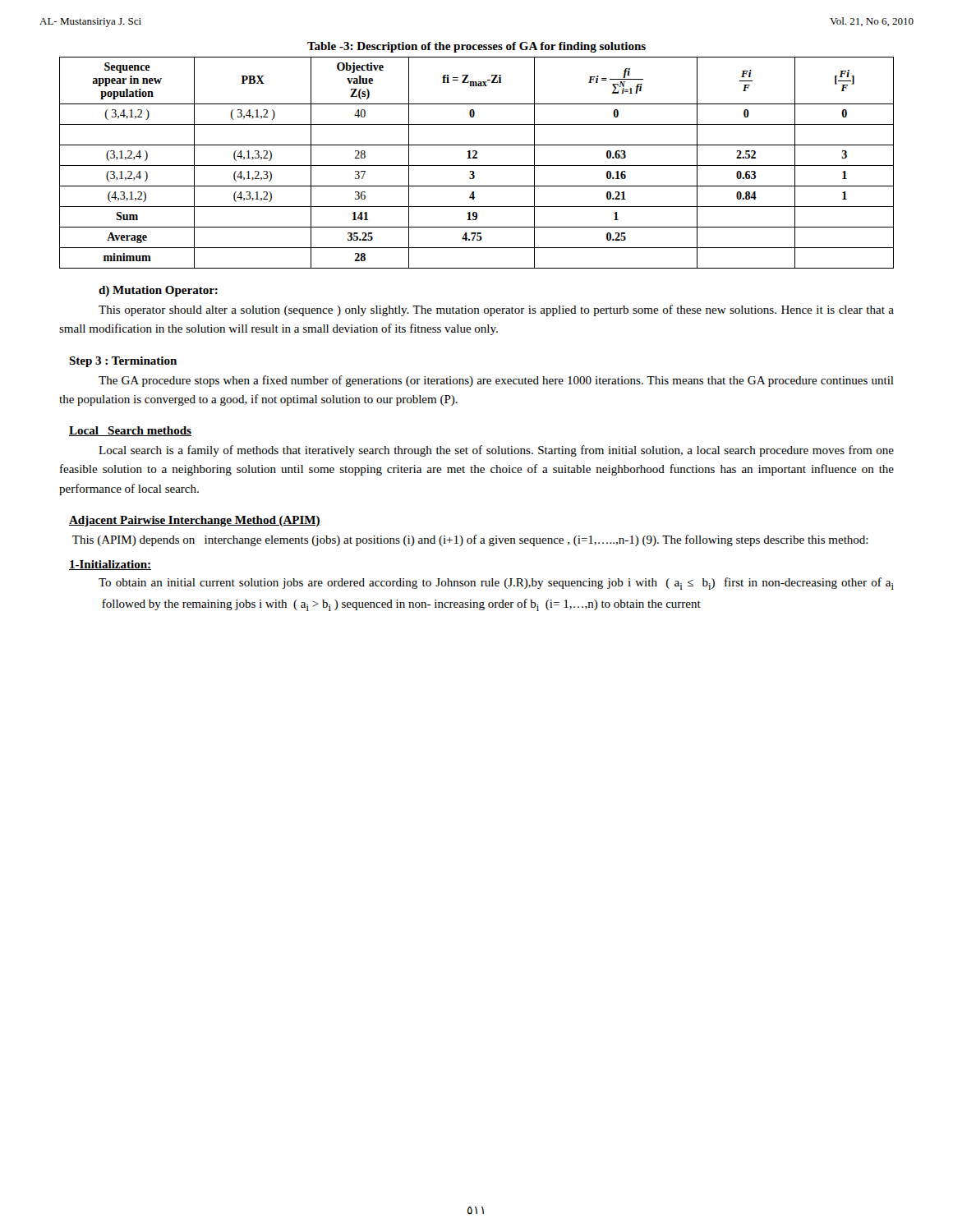Find the text block starting "This (APIM) depends on interchange"

click(x=469, y=539)
